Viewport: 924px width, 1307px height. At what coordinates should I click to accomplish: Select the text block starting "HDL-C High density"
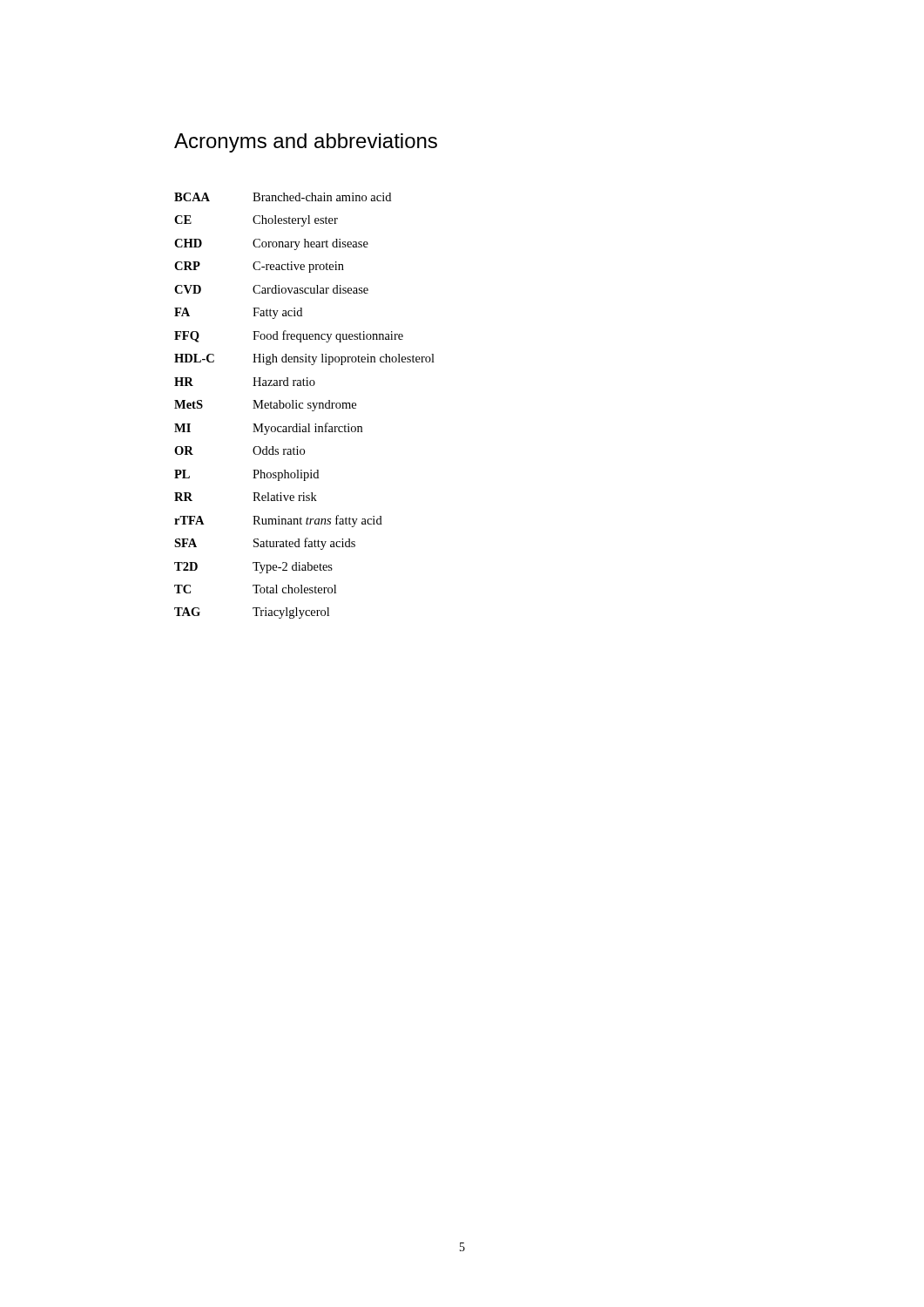pyautogui.click(x=304, y=359)
